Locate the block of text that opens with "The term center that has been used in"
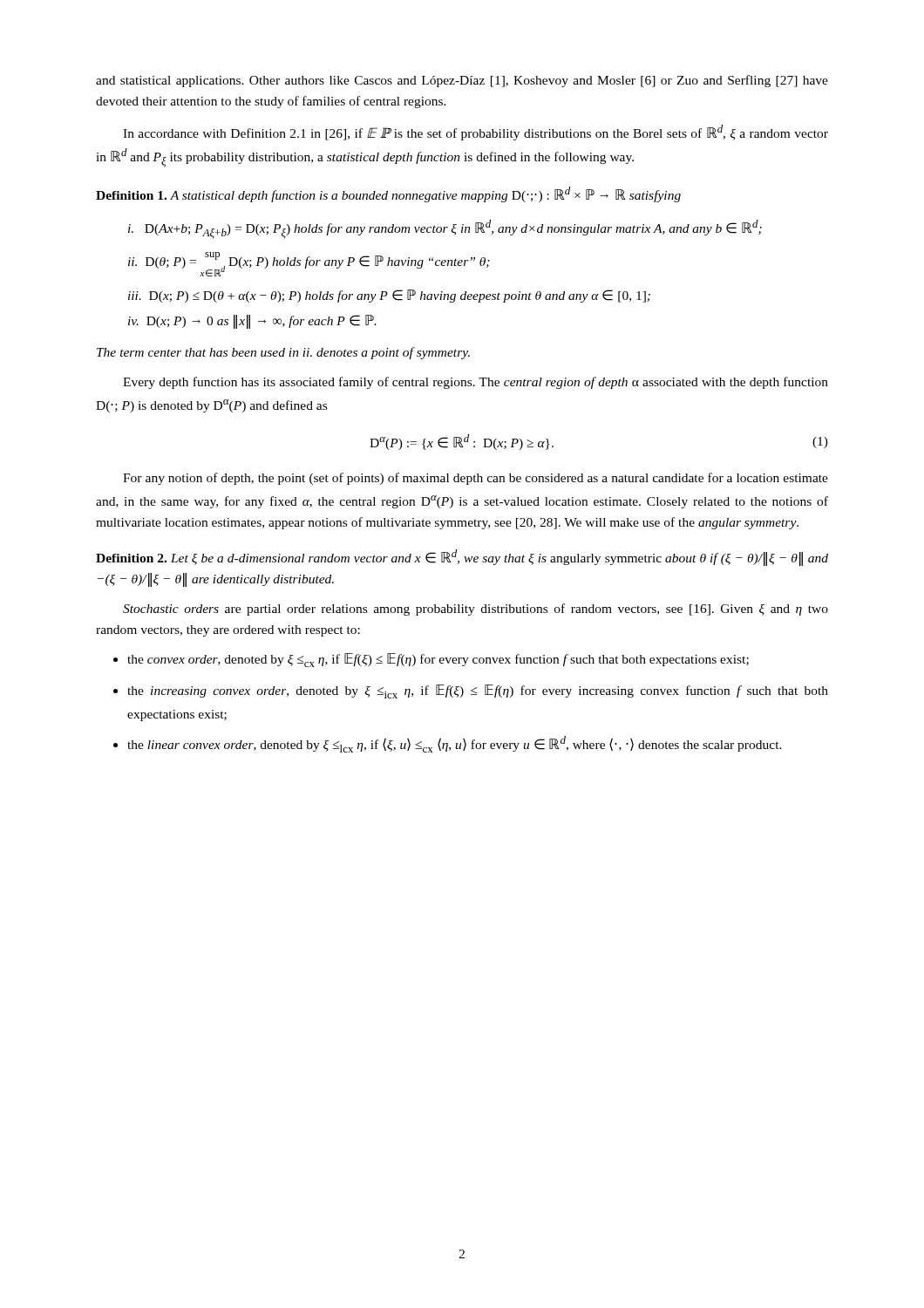Screen dimensions: 1308x924 point(462,352)
